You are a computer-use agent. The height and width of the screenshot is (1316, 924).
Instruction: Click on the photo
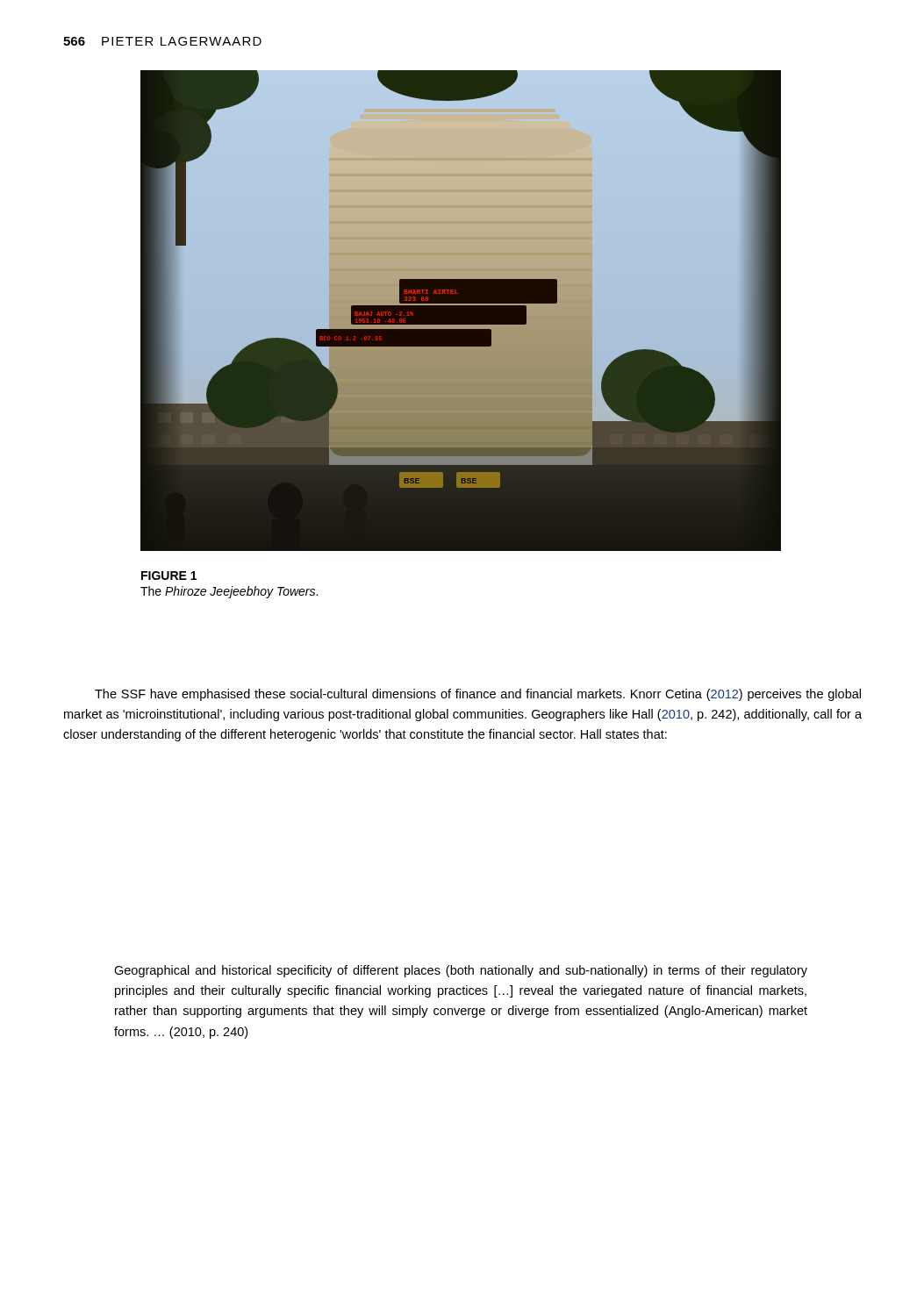pos(461,311)
